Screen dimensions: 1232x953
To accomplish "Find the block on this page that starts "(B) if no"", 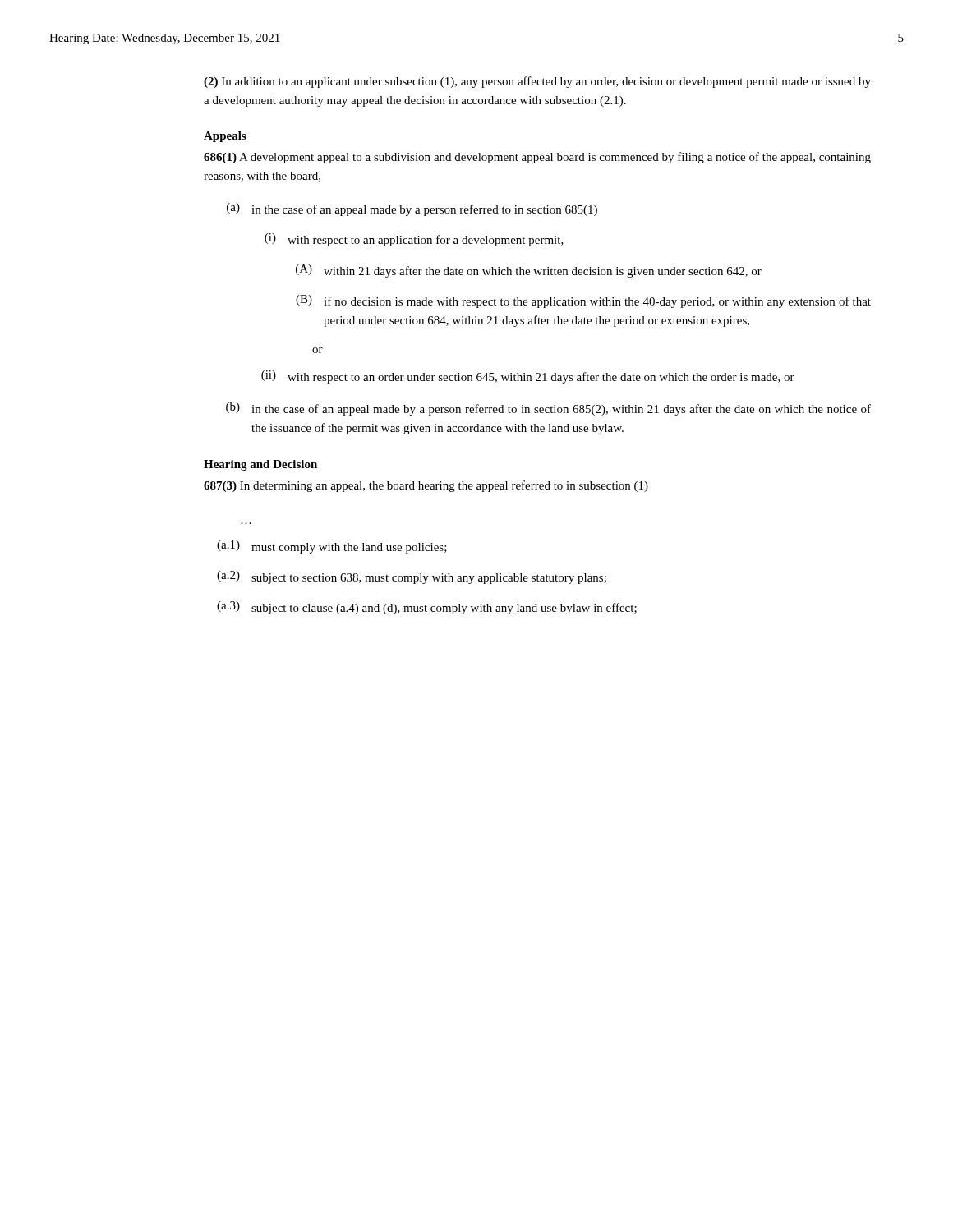I will point(573,311).
